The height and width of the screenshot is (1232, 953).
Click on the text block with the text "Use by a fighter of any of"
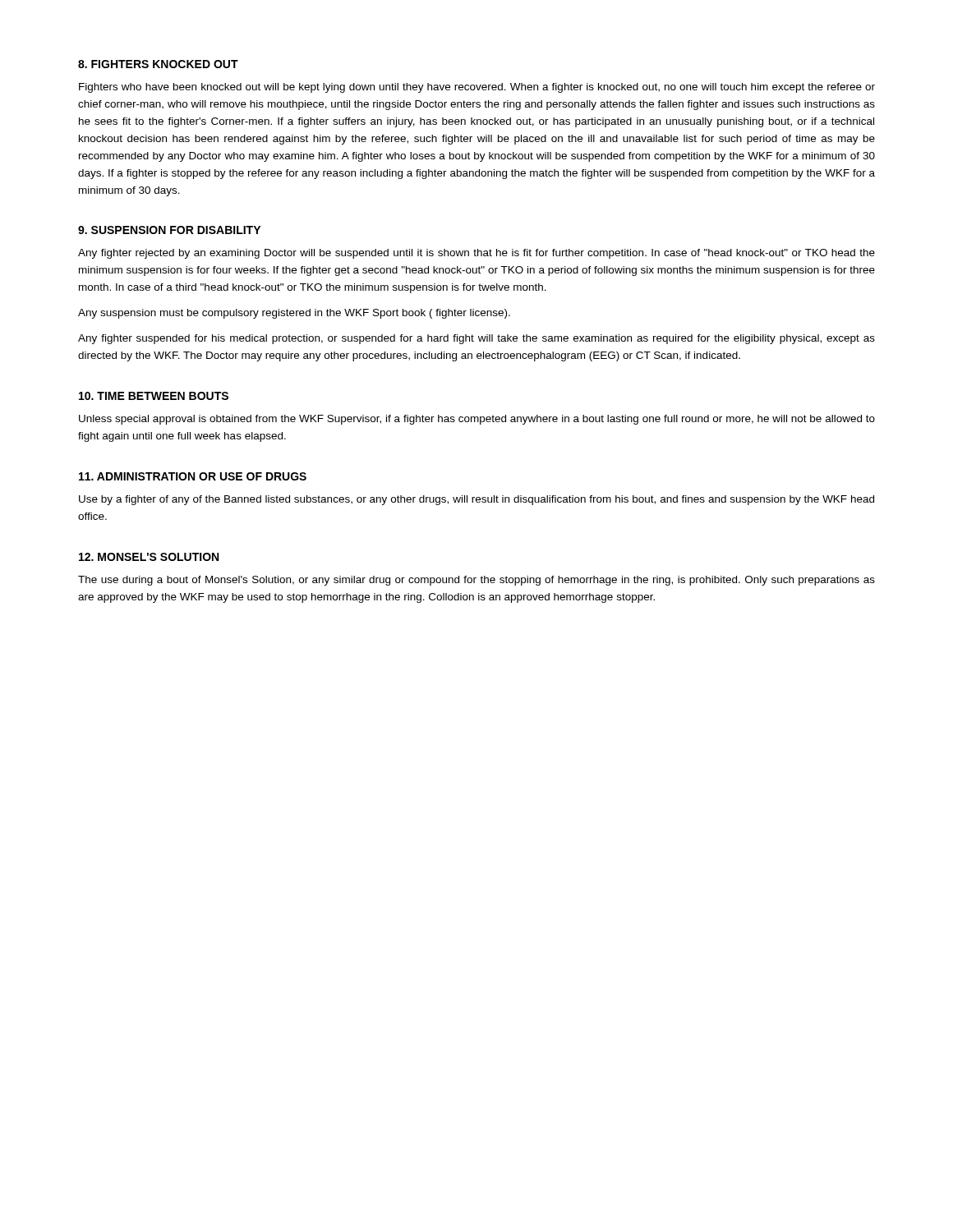(x=476, y=507)
